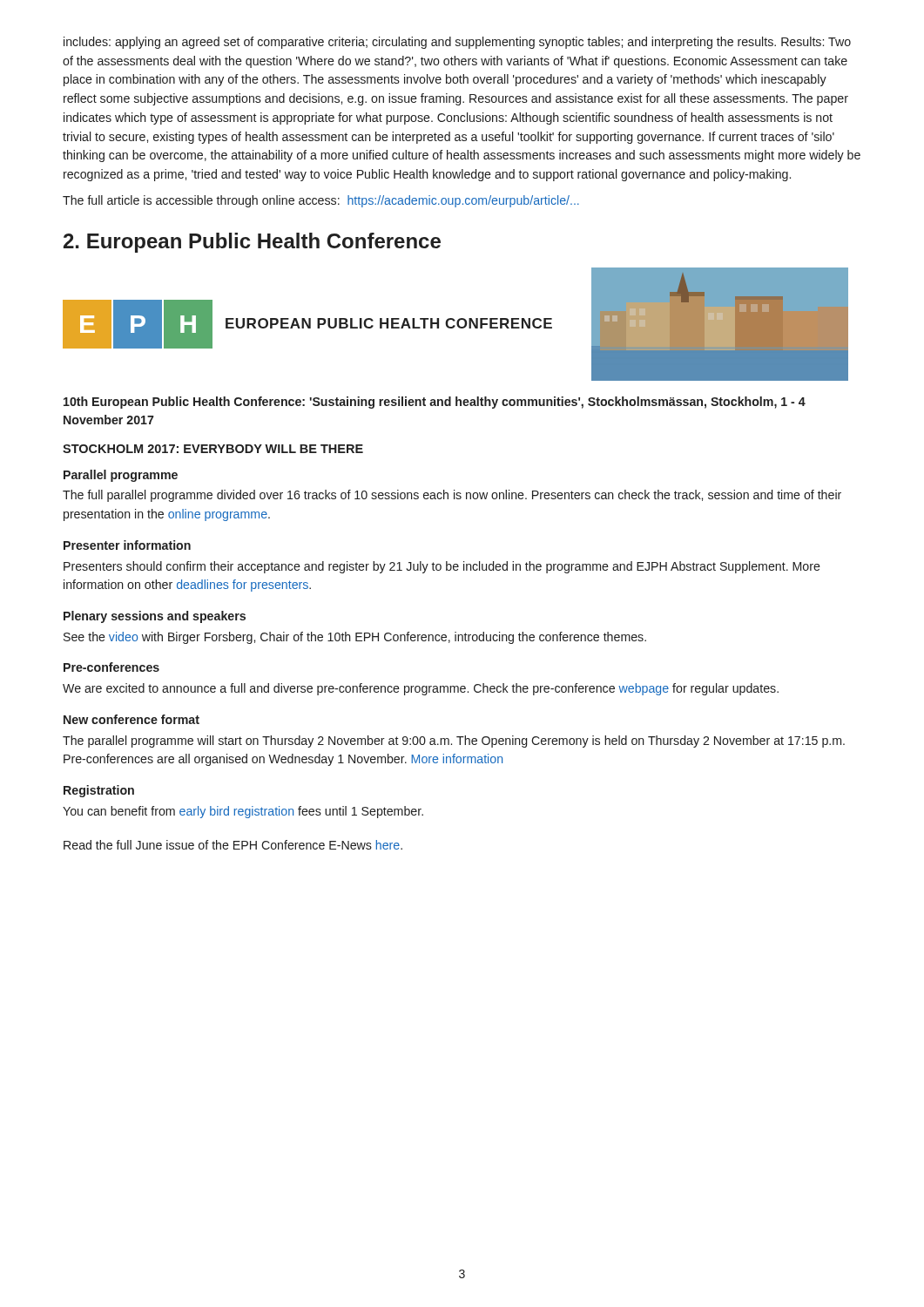The height and width of the screenshot is (1307, 924).
Task: Find the text block starting "The parallel programme will"
Action: coord(454,750)
